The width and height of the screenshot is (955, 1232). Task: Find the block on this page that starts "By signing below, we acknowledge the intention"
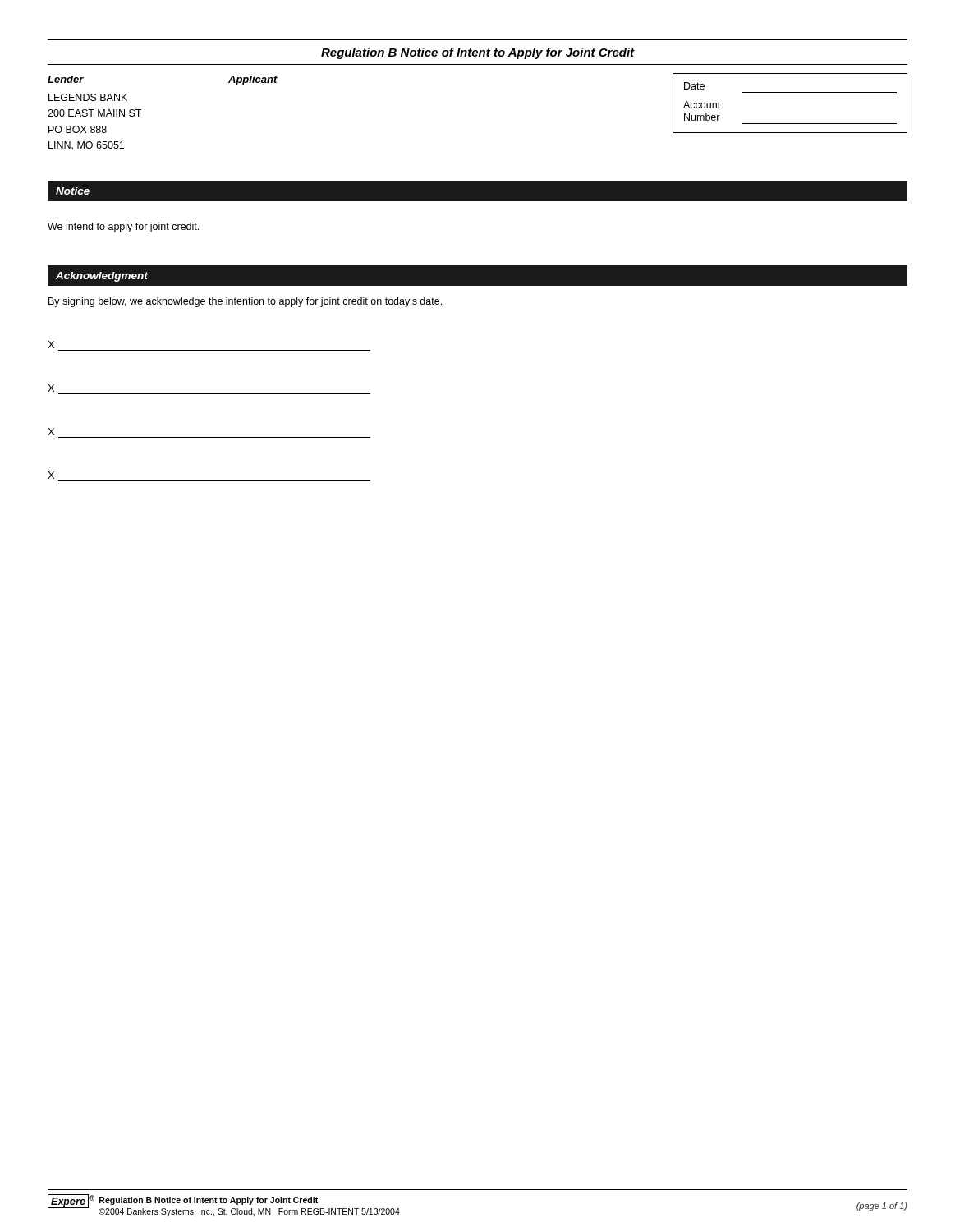coord(245,301)
